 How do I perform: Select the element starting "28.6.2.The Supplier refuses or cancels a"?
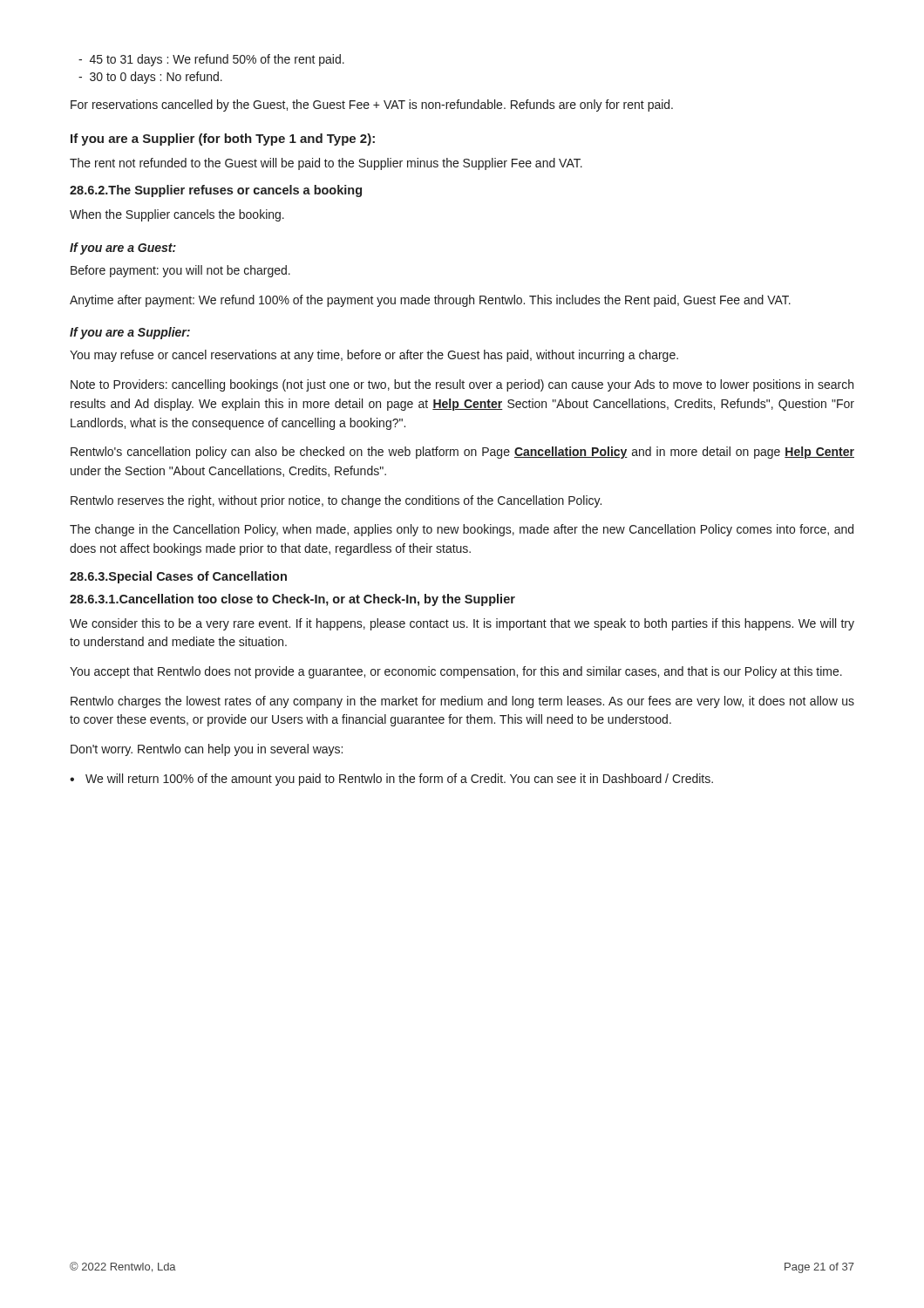click(216, 190)
